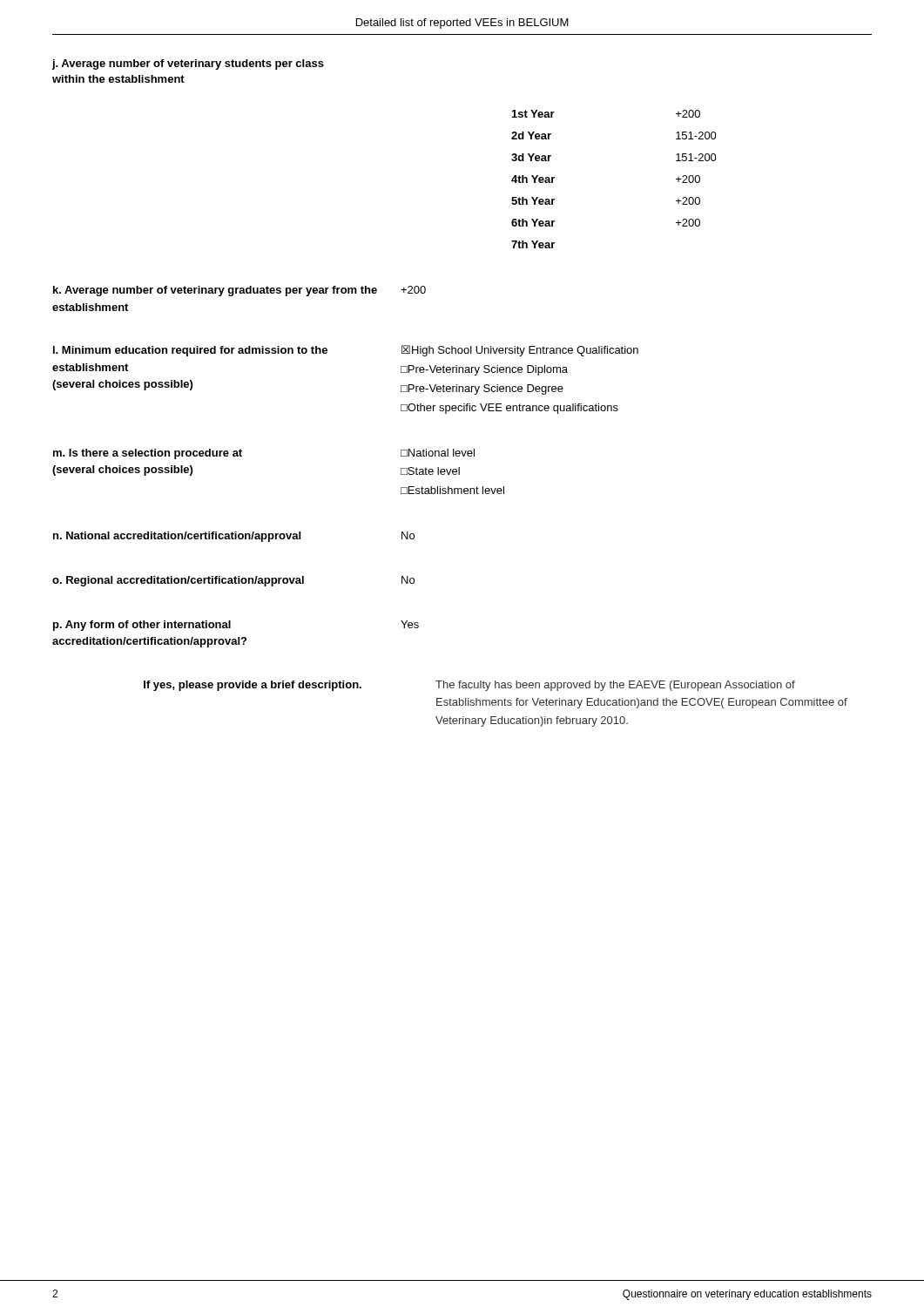The width and height of the screenshot is (924, 1307).
Task: Locate the text that reads "o. Regional accreditation/certification/approval"
Action: [178, 580]
